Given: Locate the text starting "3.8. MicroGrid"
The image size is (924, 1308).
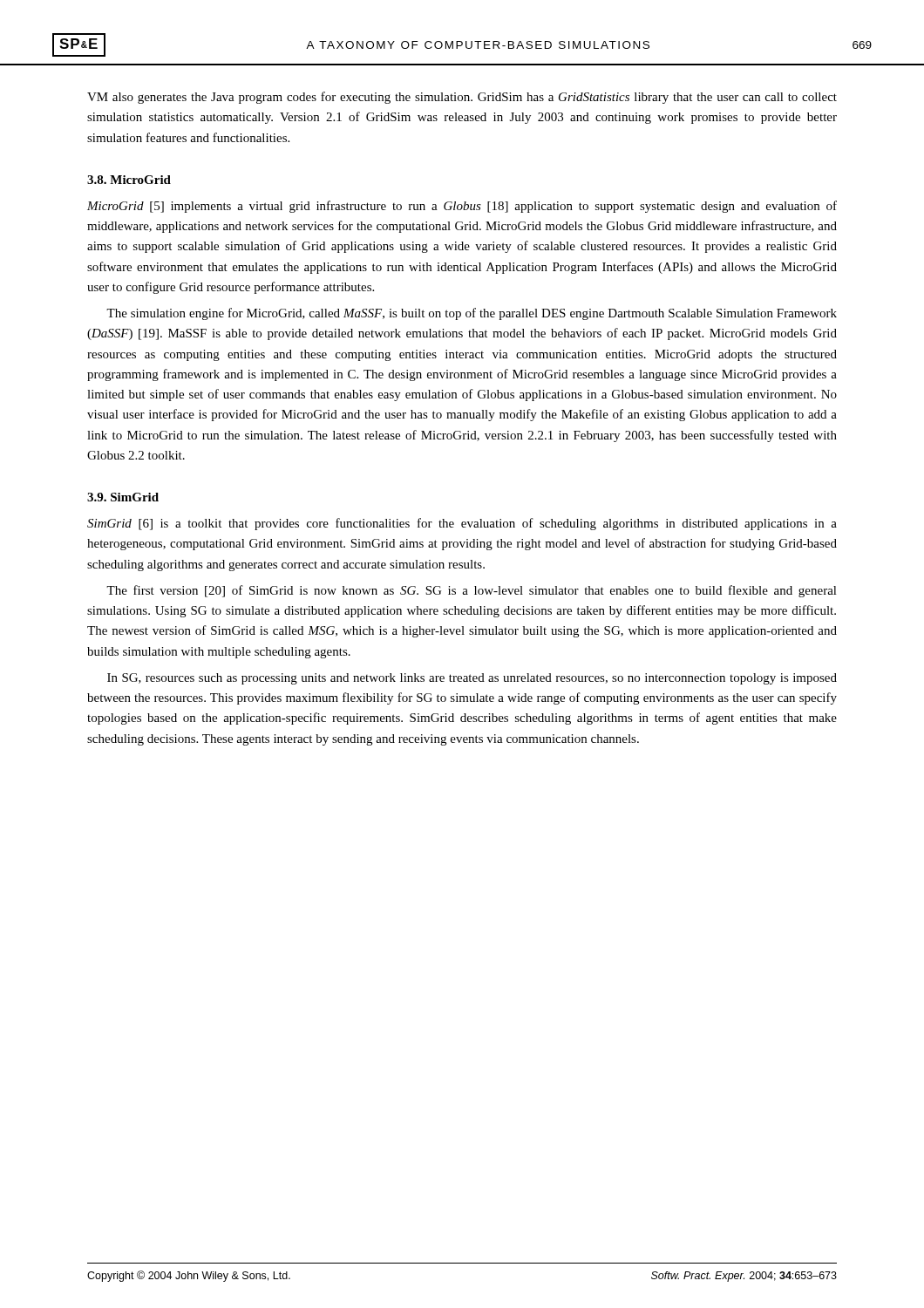Looking at the screenshot, I should click(x=129, y=179).
